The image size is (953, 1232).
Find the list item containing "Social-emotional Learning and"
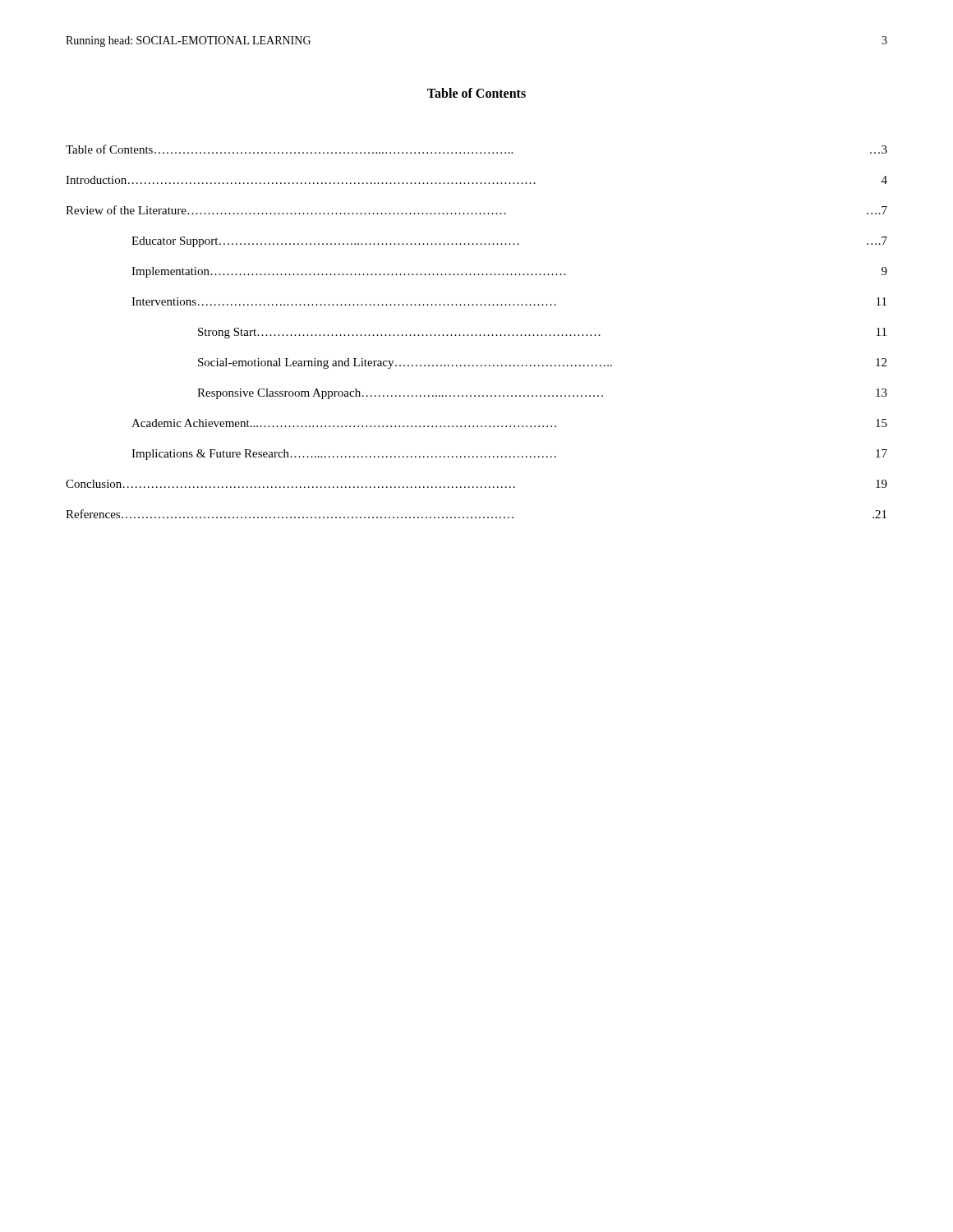[x=542, y=363]
